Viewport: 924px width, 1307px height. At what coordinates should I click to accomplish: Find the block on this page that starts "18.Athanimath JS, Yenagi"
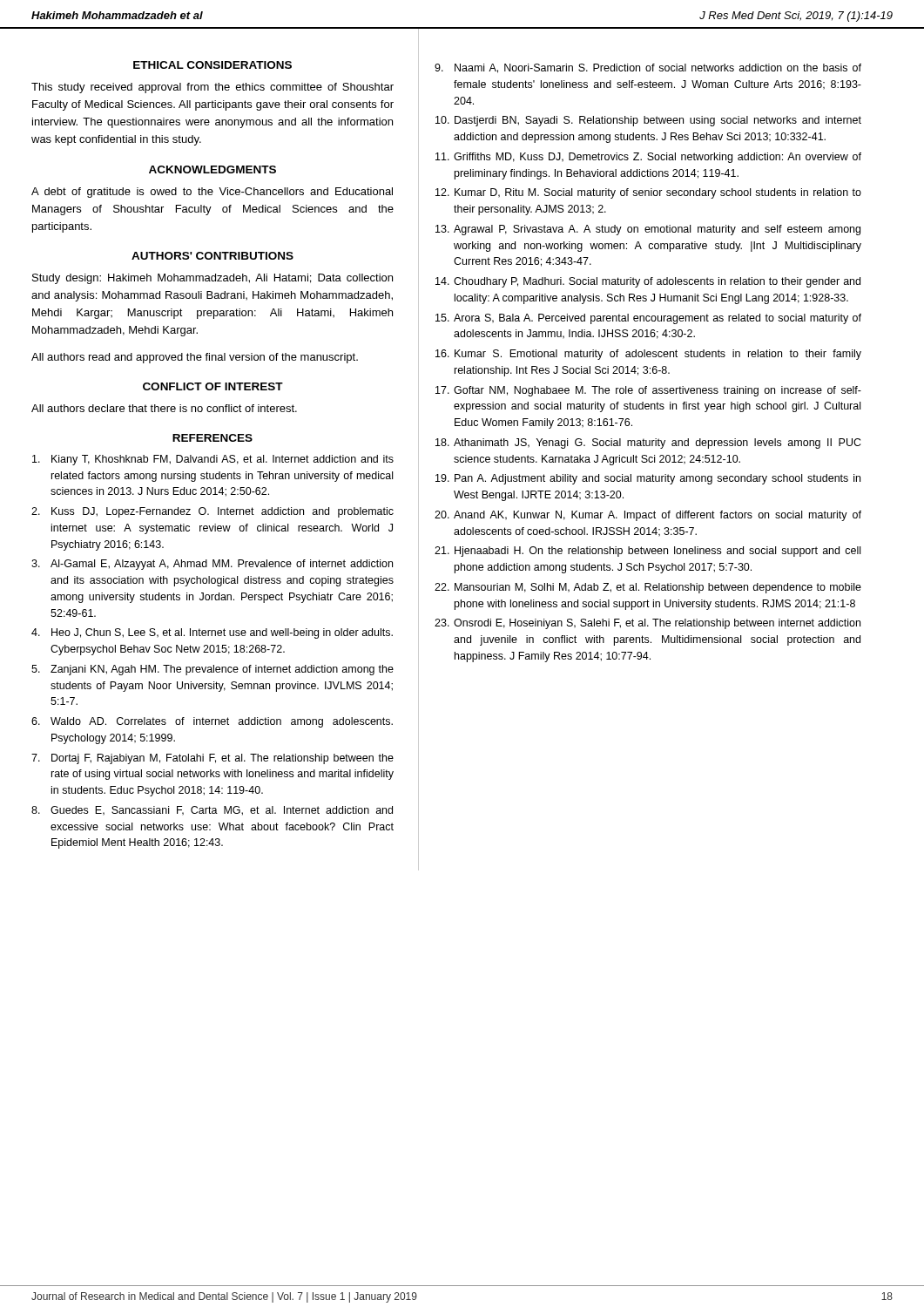click(648, 451)
